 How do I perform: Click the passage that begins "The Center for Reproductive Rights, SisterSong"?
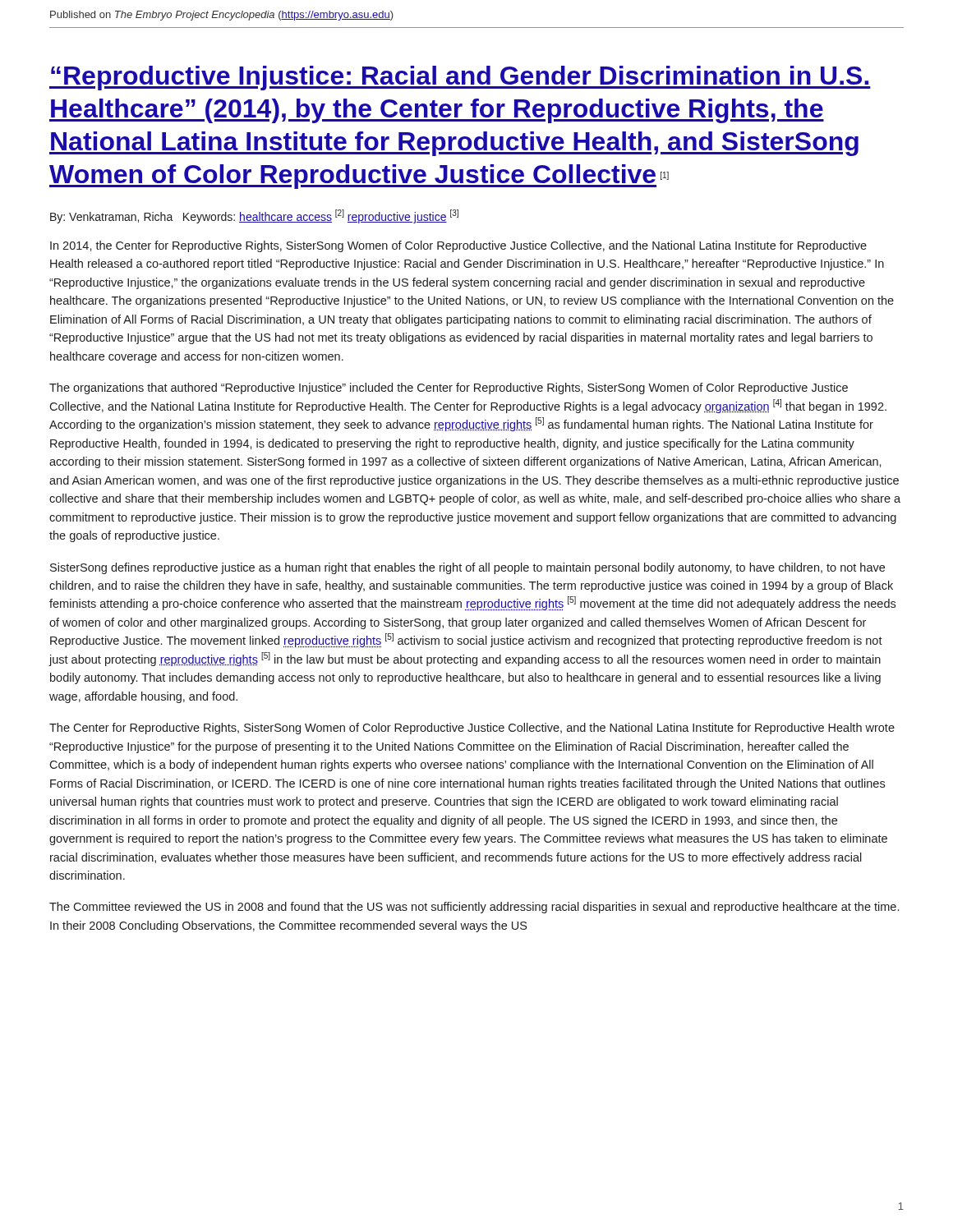[472, 802]
